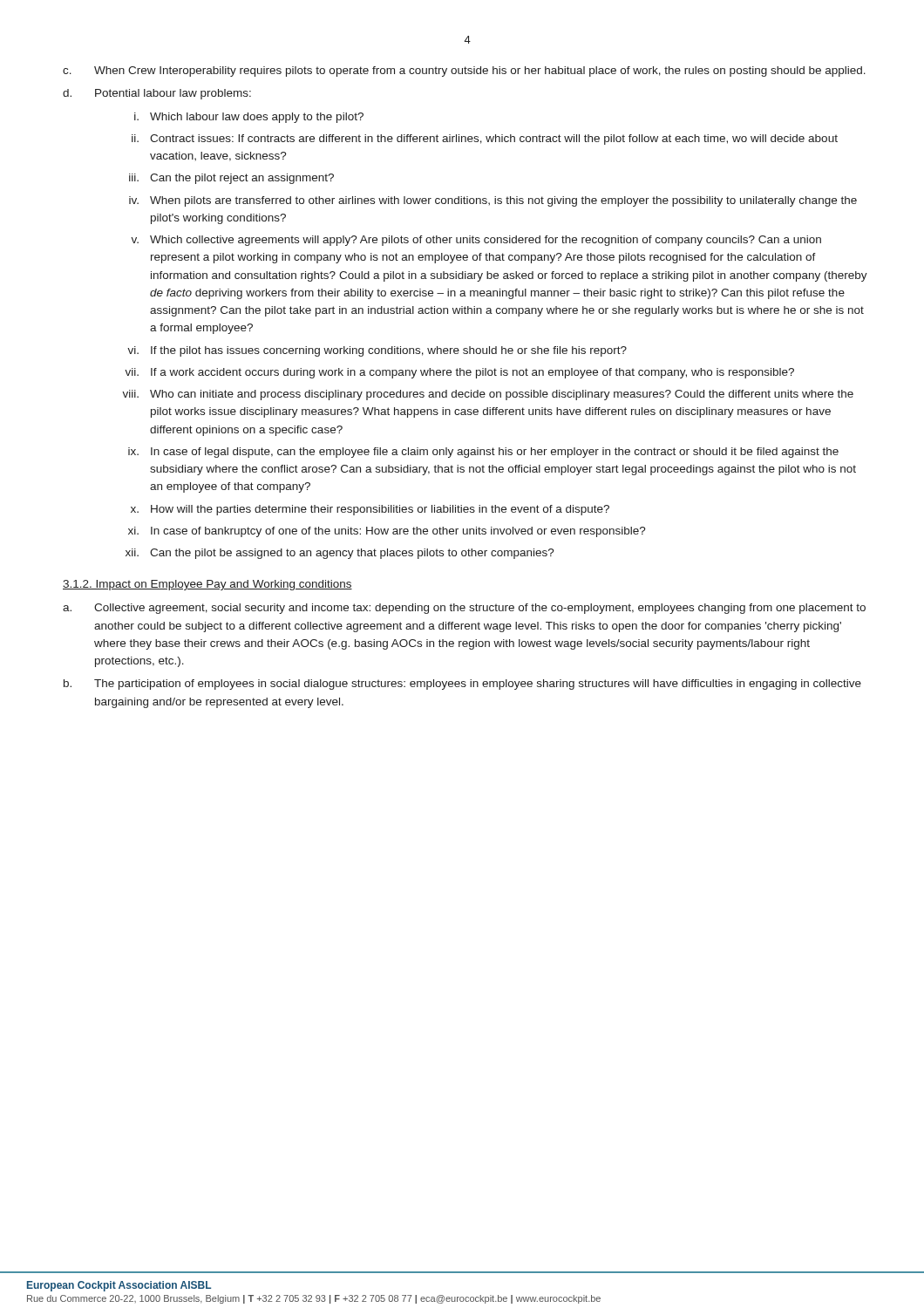Viewport: 924px width, 1308px height.
Task: Click on the list item containing "c. When Crew Interoperability requires"
Action: click(464, 71)
